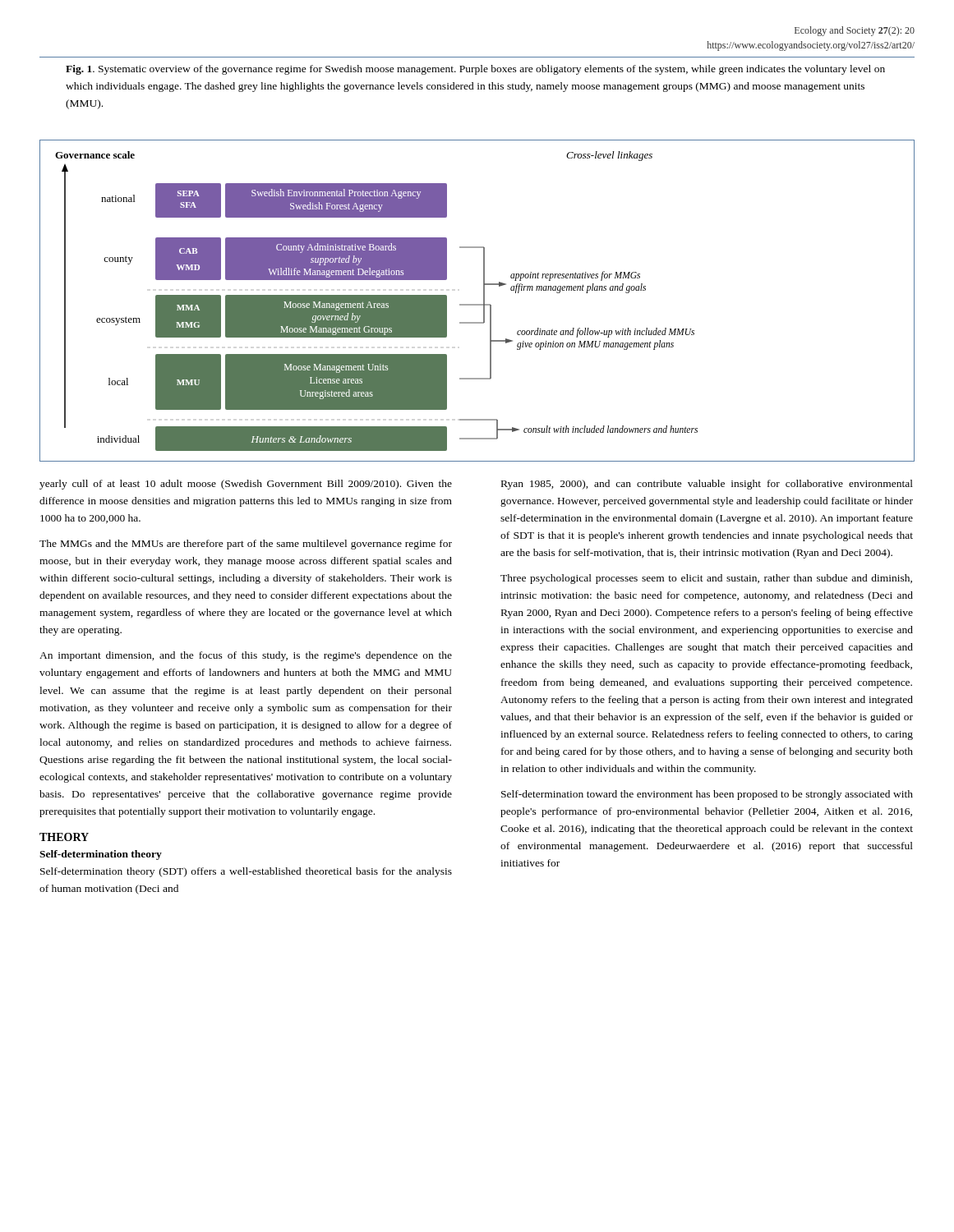The image size is (954, 1232).
Task: Select the block starting "yearly cull of at least 10"
Action: click(x=246, y=501)
